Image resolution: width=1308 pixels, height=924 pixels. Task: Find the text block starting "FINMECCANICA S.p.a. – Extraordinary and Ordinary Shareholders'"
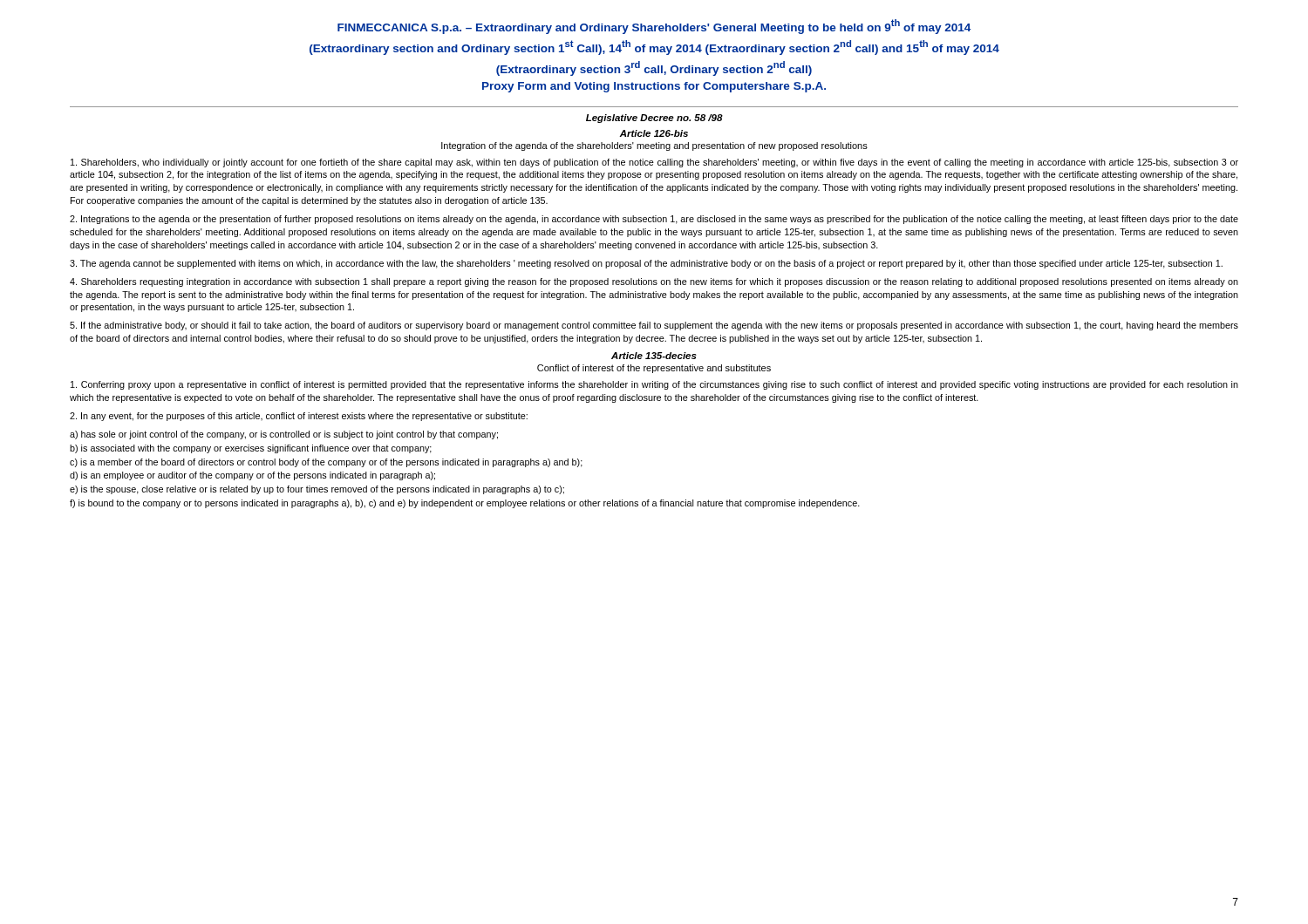(654, 55)
